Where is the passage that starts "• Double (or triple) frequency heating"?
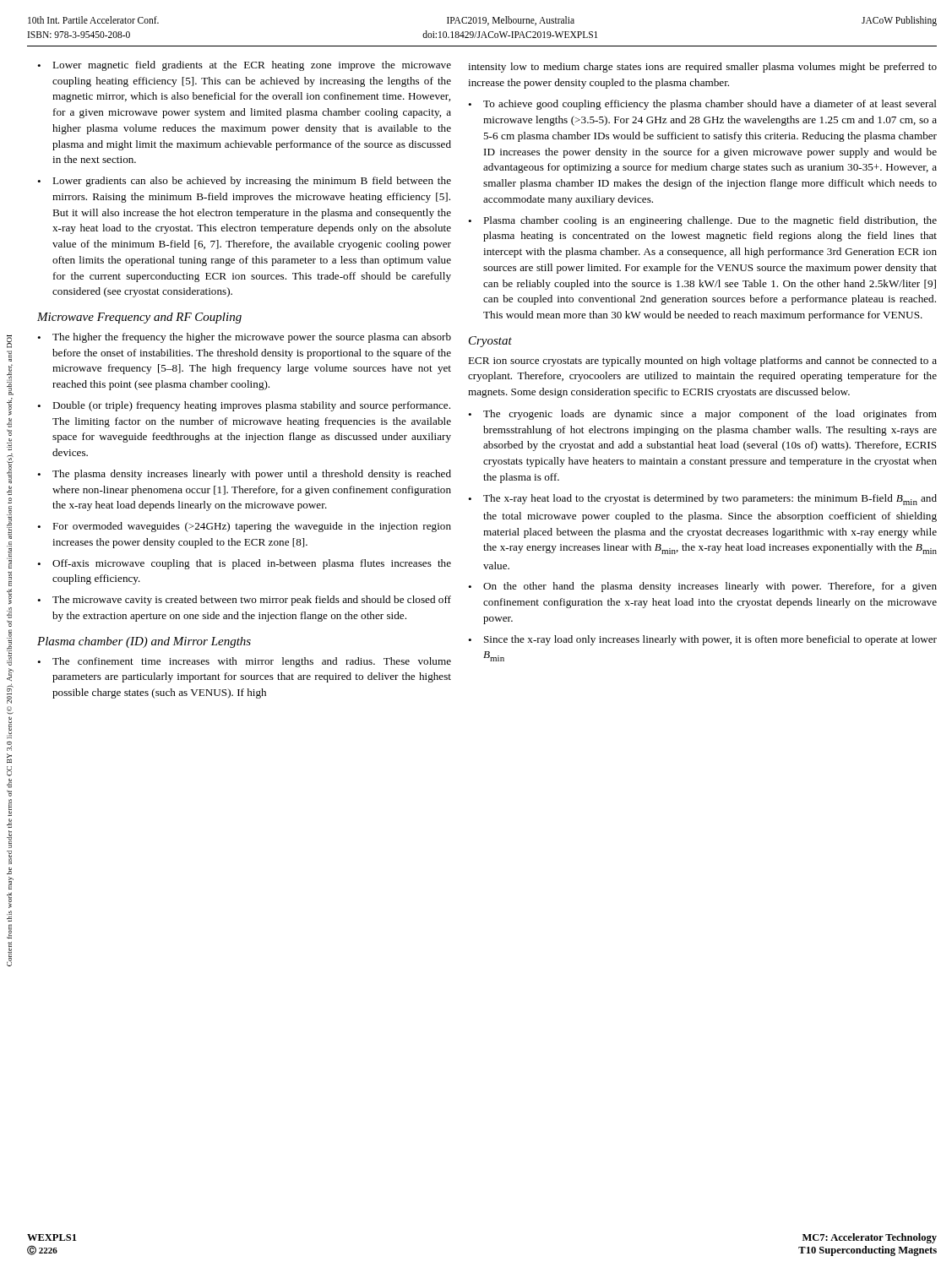 (x=244, y=429)
